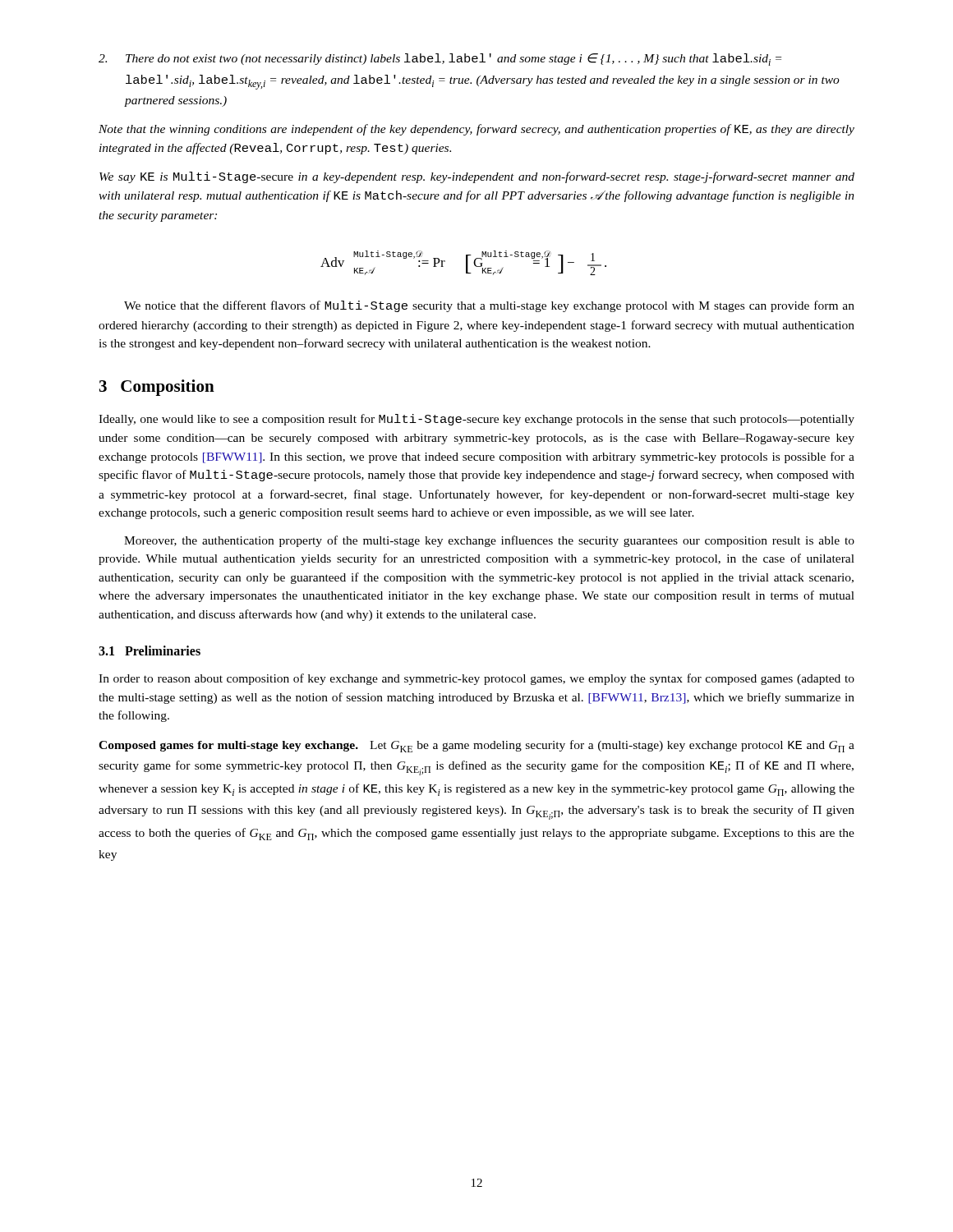Navigate to the passage starting "Composed games for multi-stage key exchange. Let"
Image resolution: width=953 pixels, height=1232 pixels.
476,800
